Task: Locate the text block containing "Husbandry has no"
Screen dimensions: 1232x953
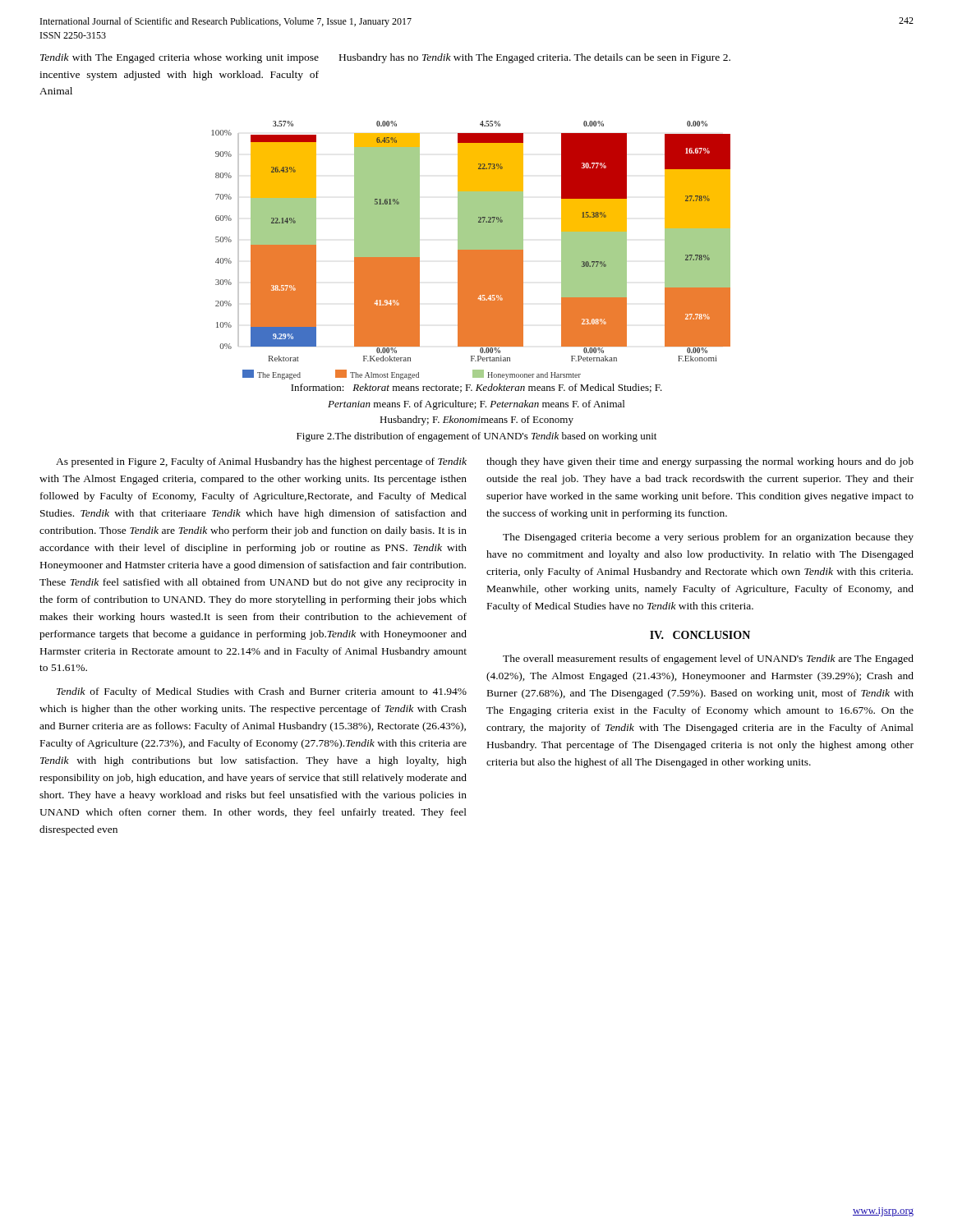Action: coord(535,57)
